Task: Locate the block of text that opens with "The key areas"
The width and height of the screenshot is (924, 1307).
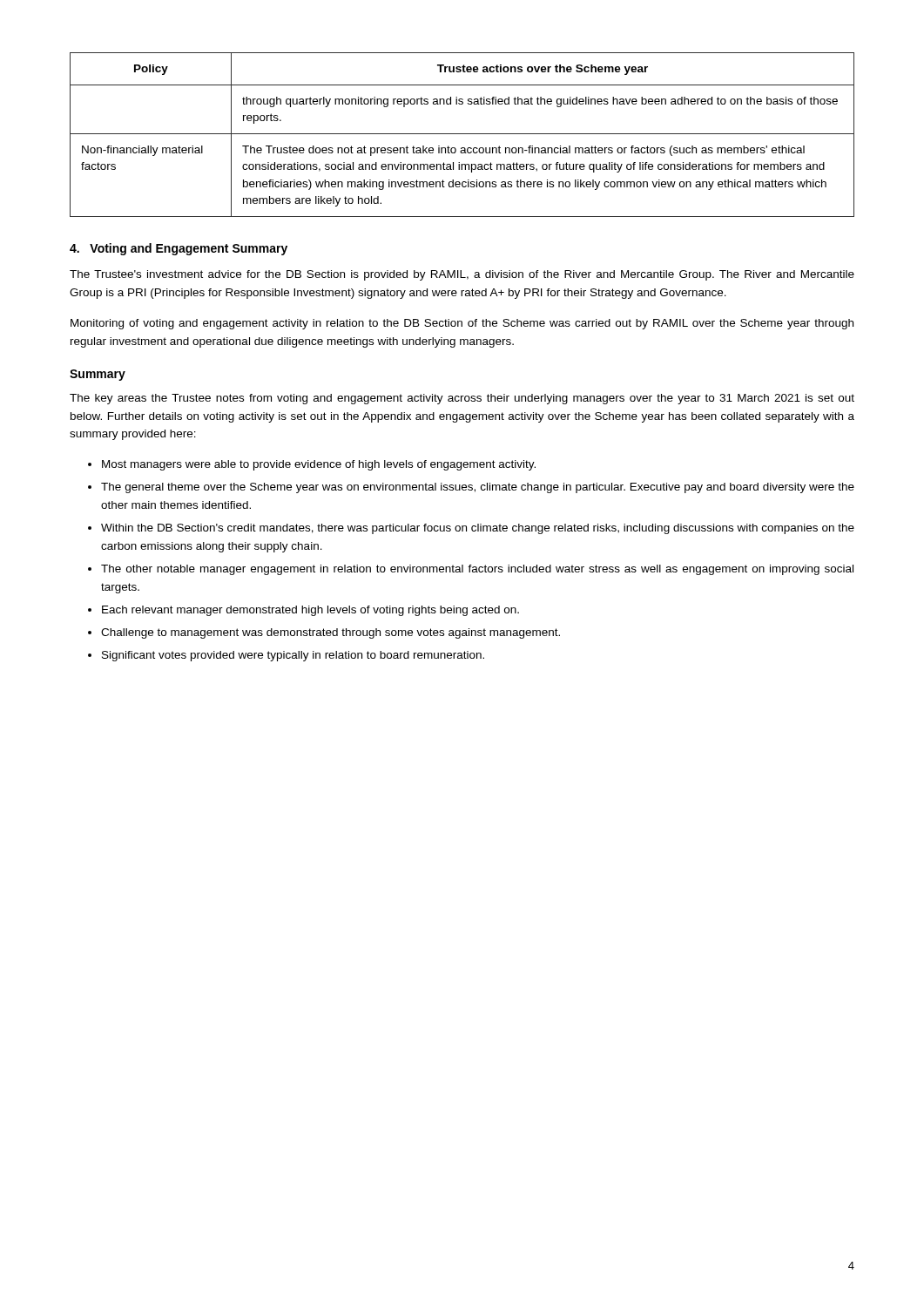Action: coord(462,416)
